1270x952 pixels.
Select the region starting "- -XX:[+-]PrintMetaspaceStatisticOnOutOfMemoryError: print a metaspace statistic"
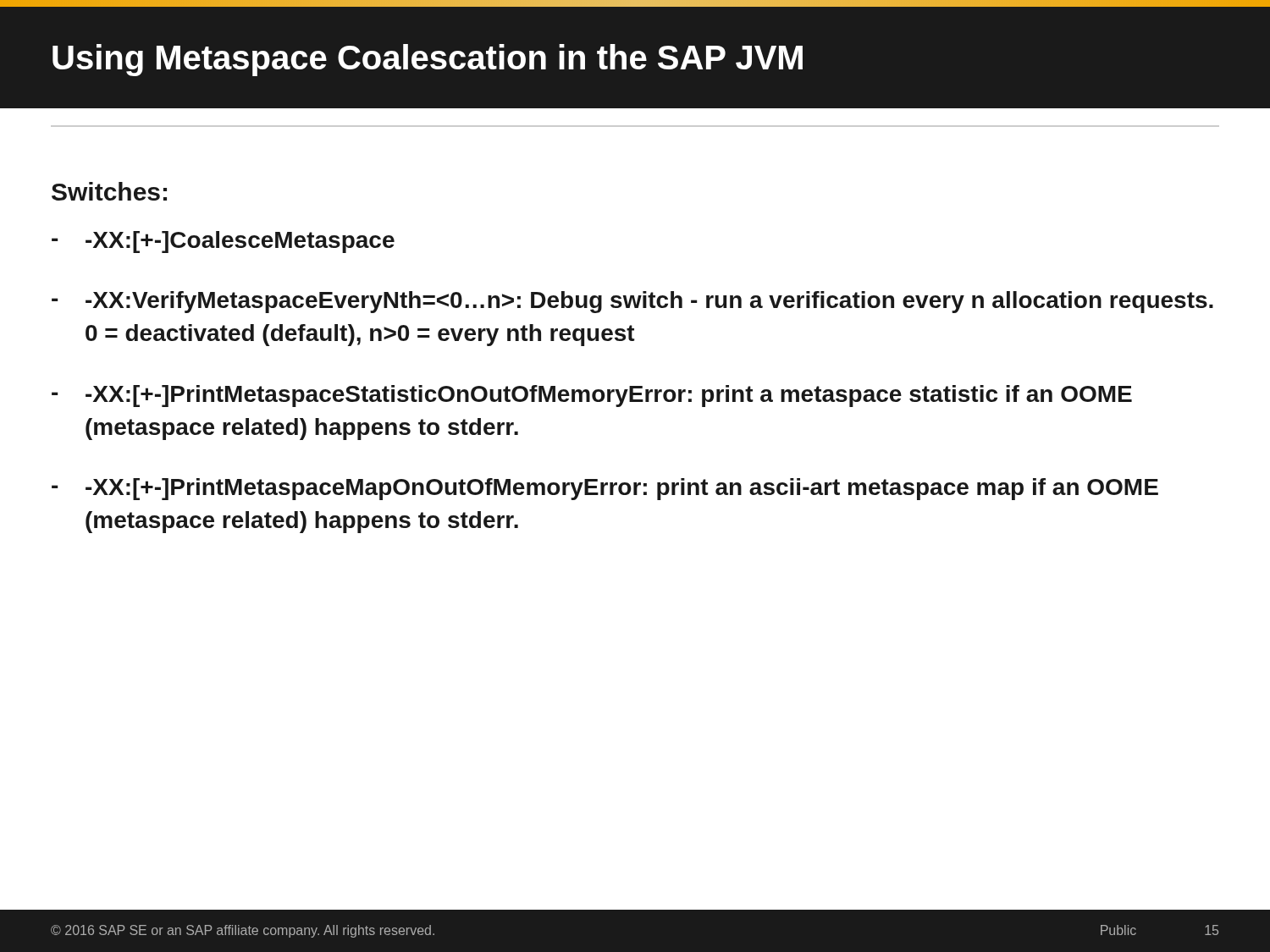(635, 410)
